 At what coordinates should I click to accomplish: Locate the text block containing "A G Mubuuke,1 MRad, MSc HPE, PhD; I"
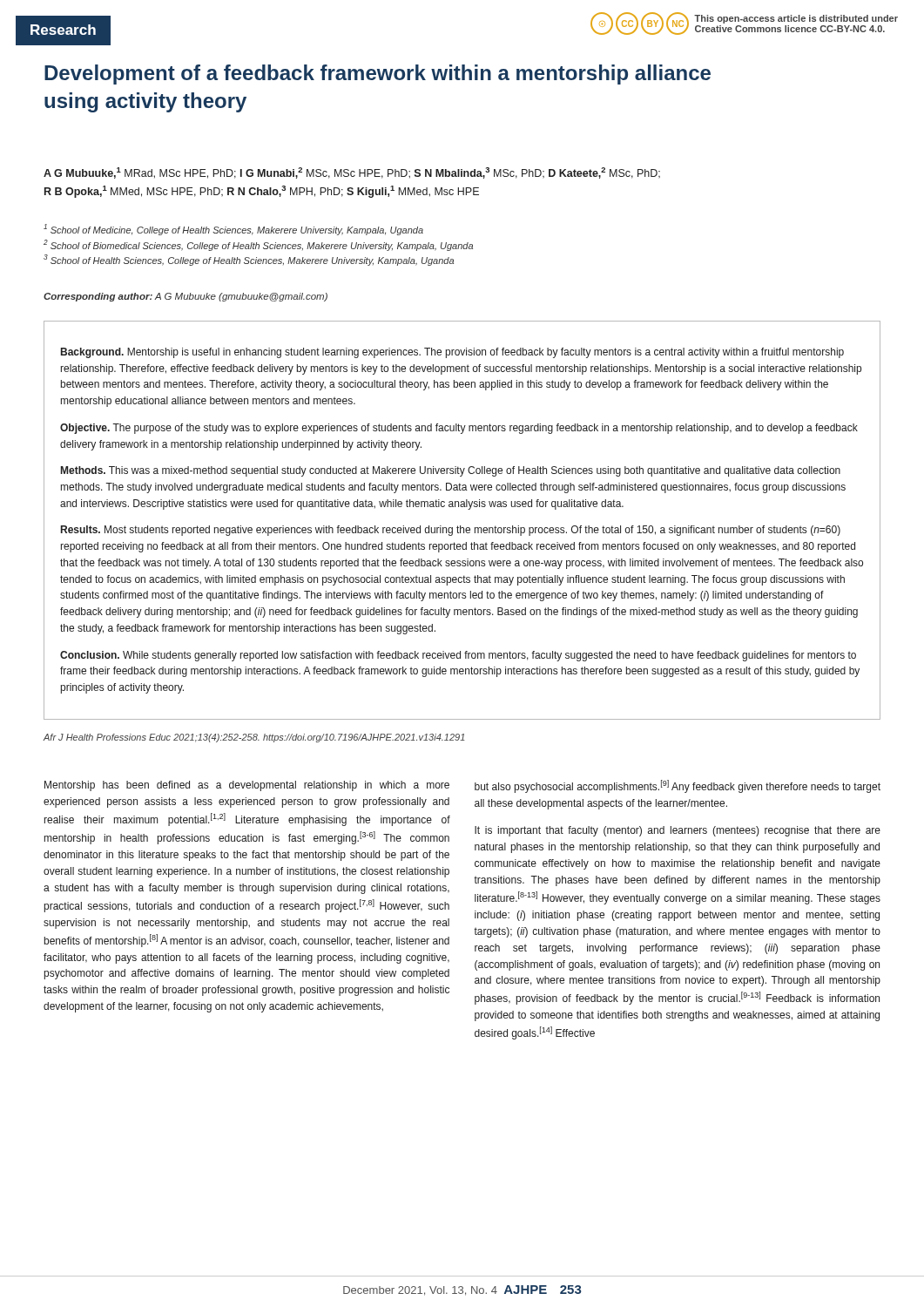pos(352,182)
